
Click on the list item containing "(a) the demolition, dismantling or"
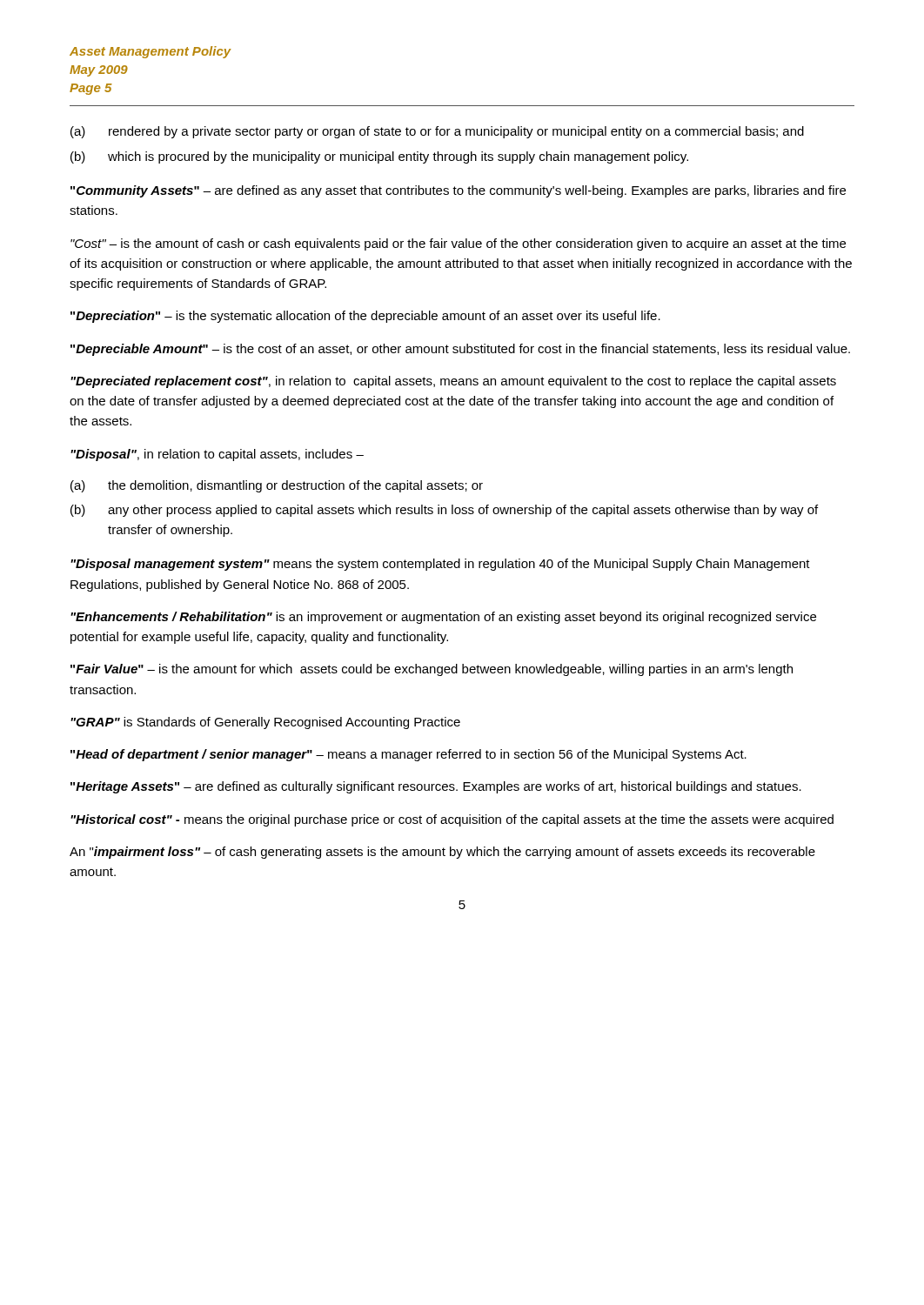pyautogui.click(x=462, y=485)
